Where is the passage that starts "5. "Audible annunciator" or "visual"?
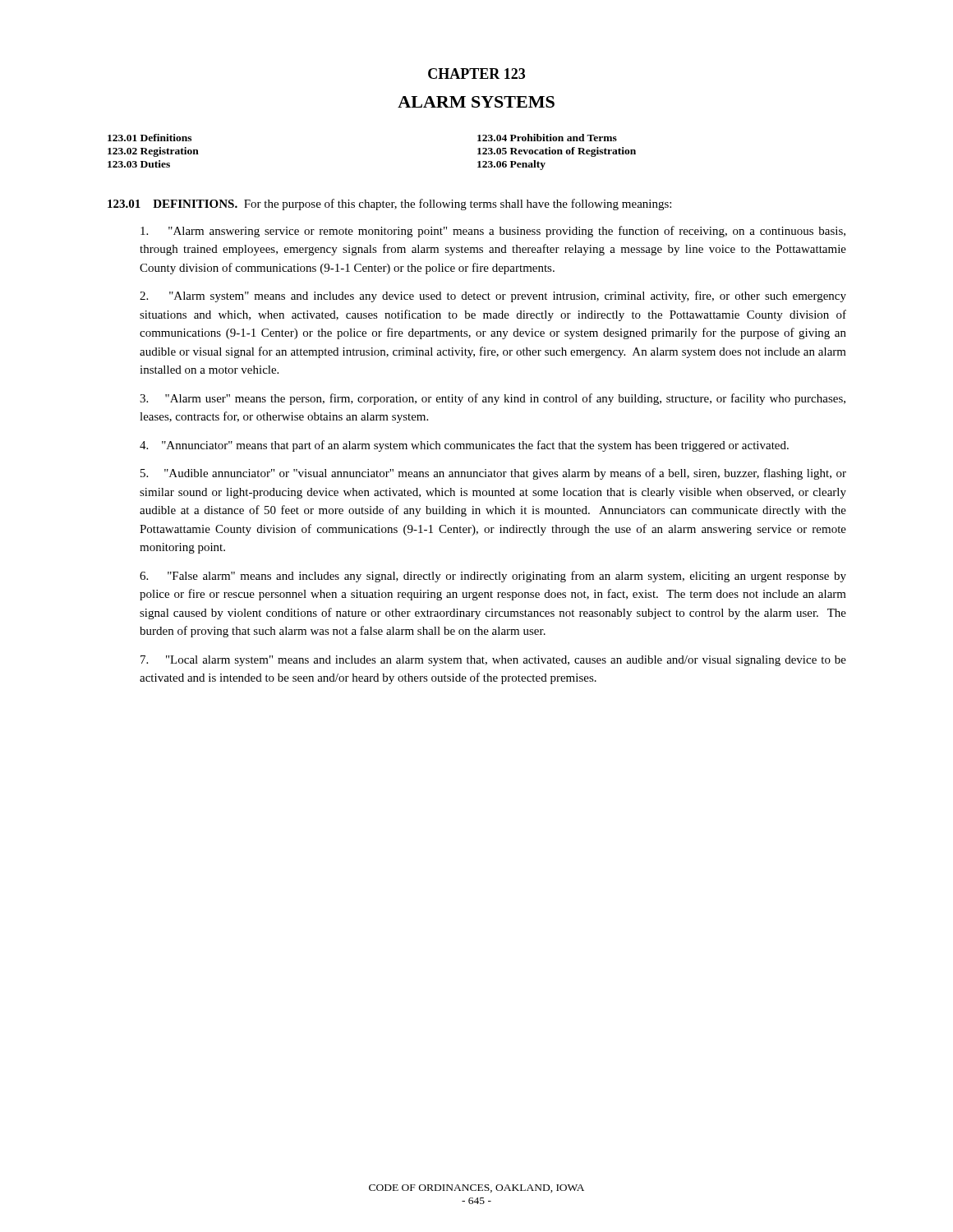Image resolution: width=953 pixels, height=1232 pixels. click(493, 510)
